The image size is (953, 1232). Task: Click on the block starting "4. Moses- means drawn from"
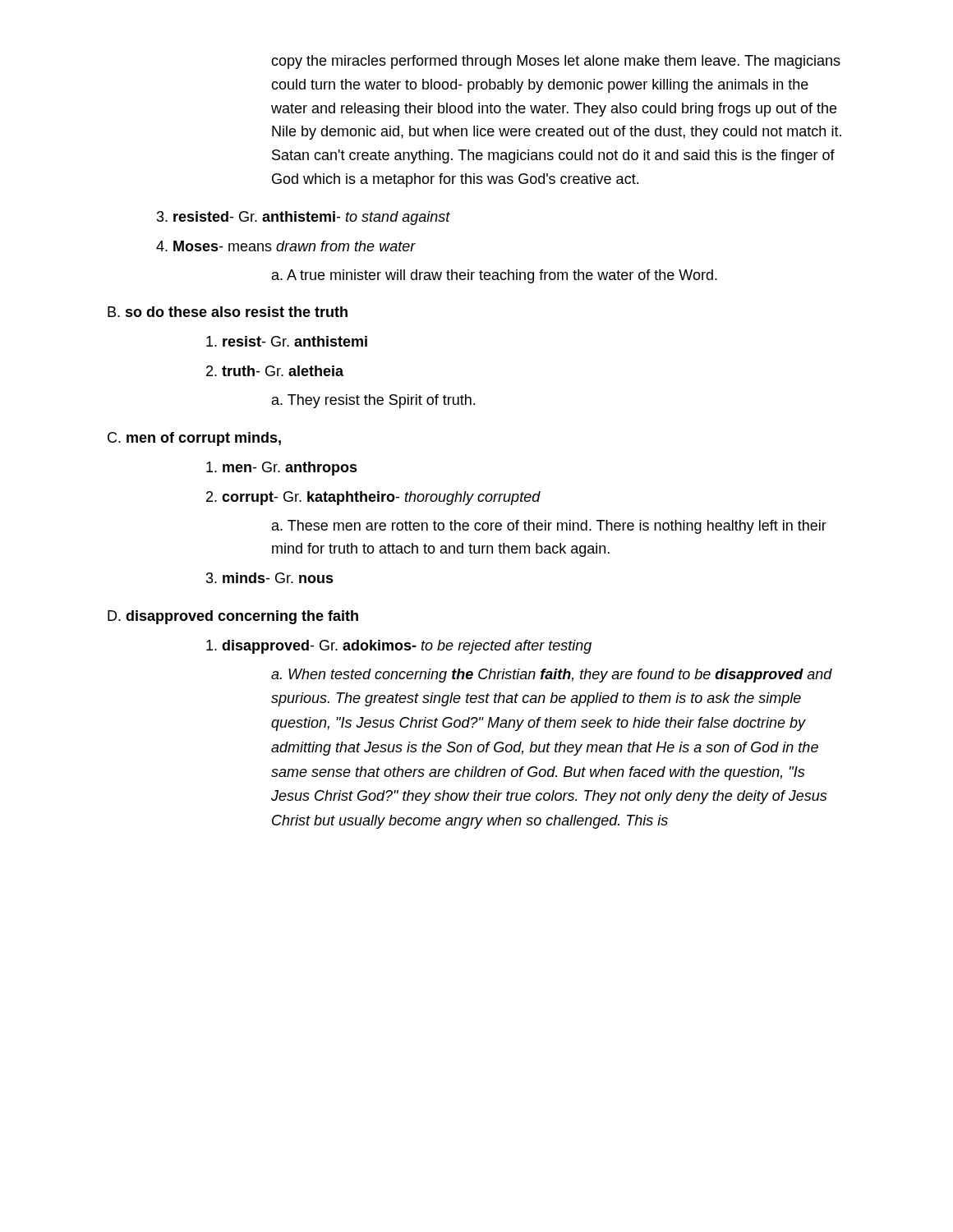286,246
